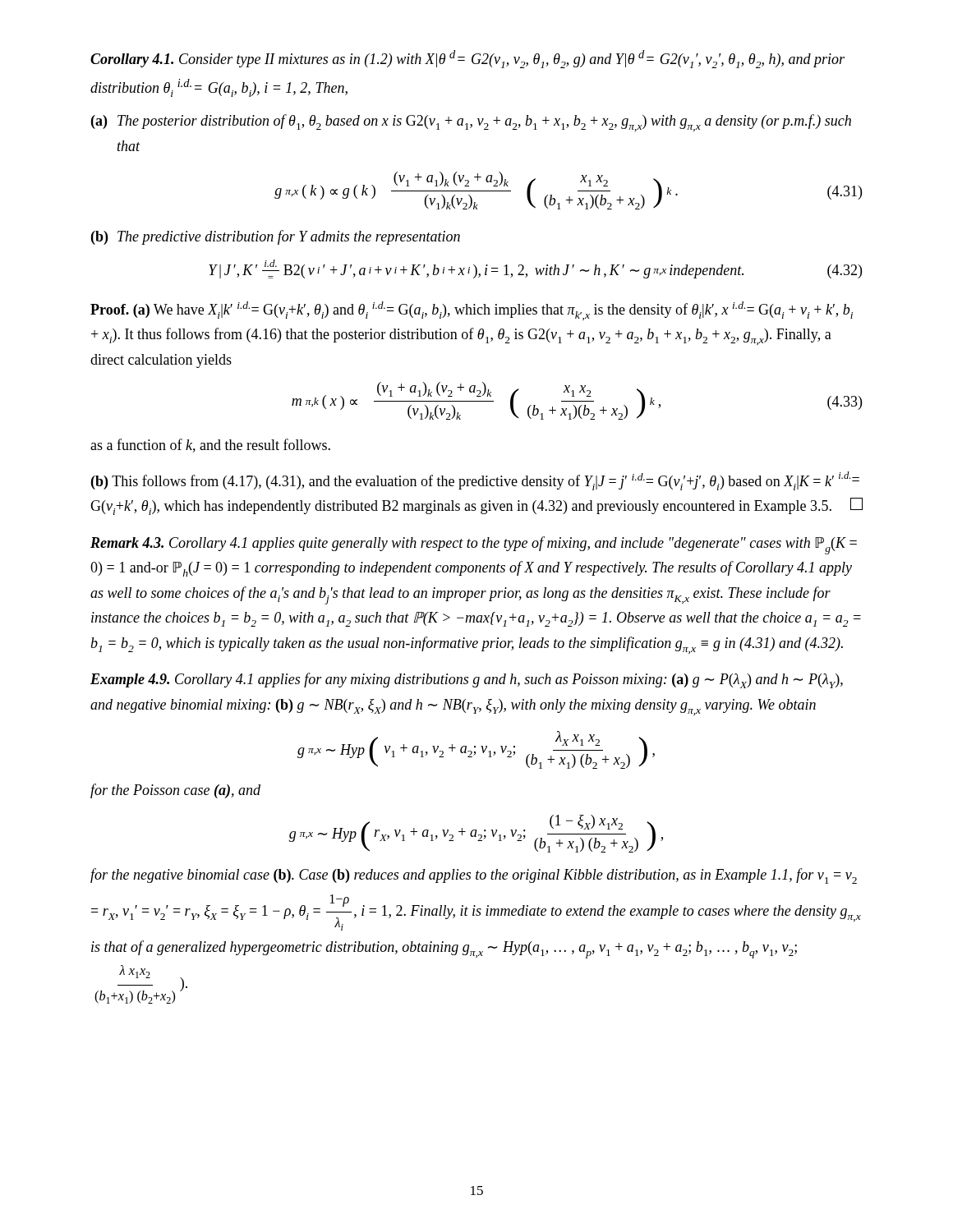This screenshot has width=953, height=1232.
Task: Select the formula containing "Y|J′, K′ i.d. = B2(νi′ +"
Action: tap(535, 270)
